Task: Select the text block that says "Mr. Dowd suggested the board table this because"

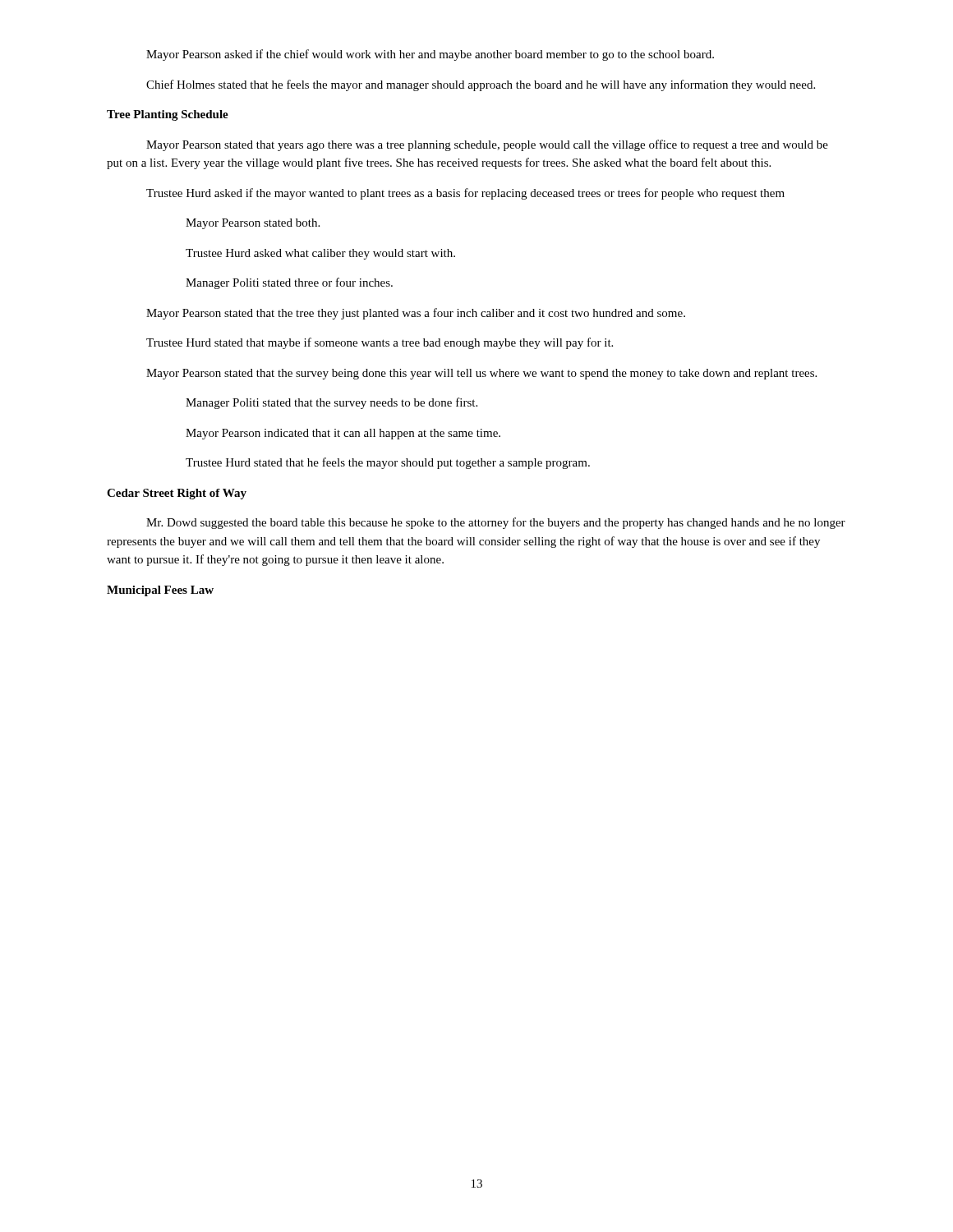Action: (x=476, y=541)
